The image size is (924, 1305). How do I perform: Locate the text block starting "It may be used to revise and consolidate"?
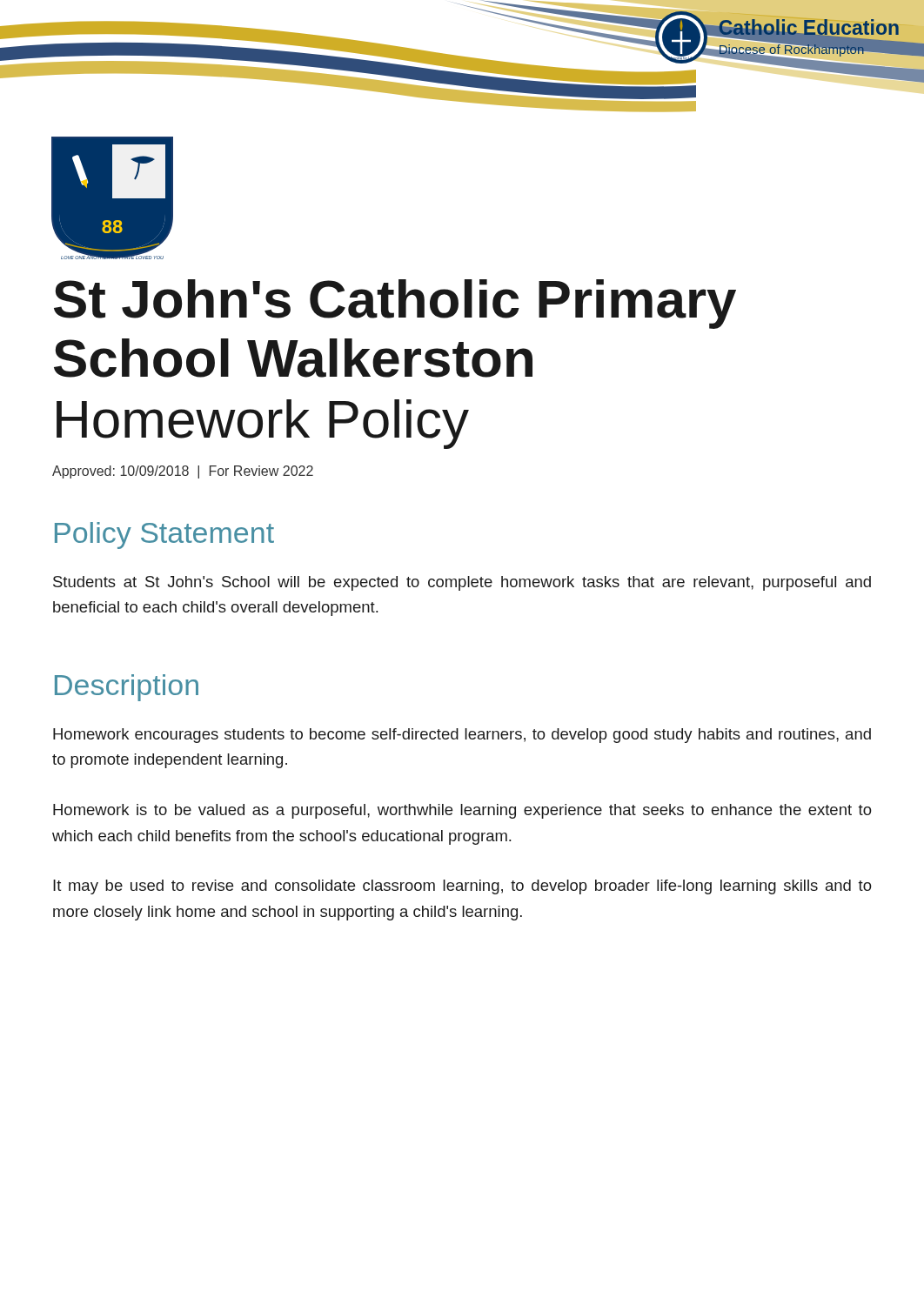tap(462, 898)
